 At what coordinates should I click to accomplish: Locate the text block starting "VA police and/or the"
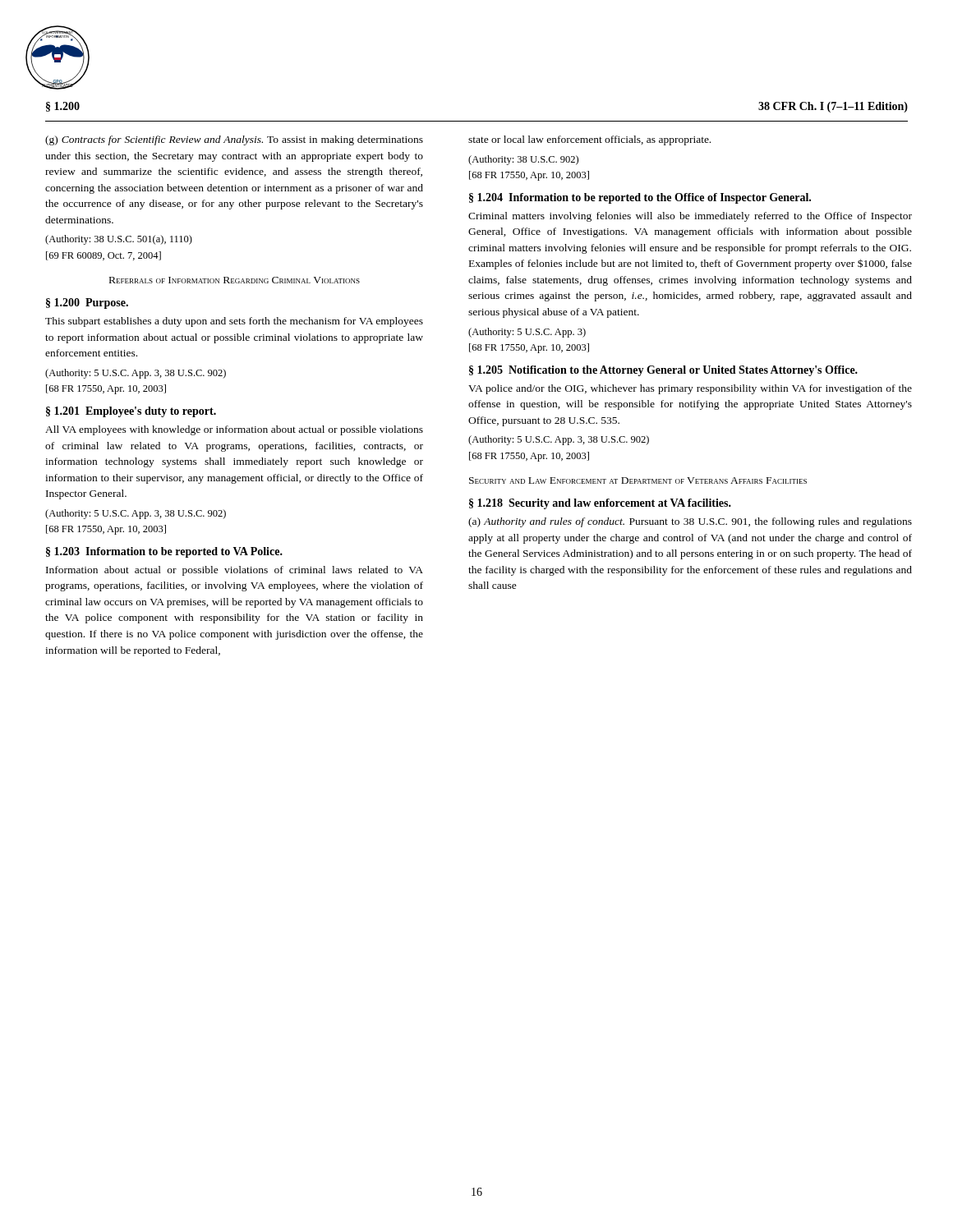(690, 404)
